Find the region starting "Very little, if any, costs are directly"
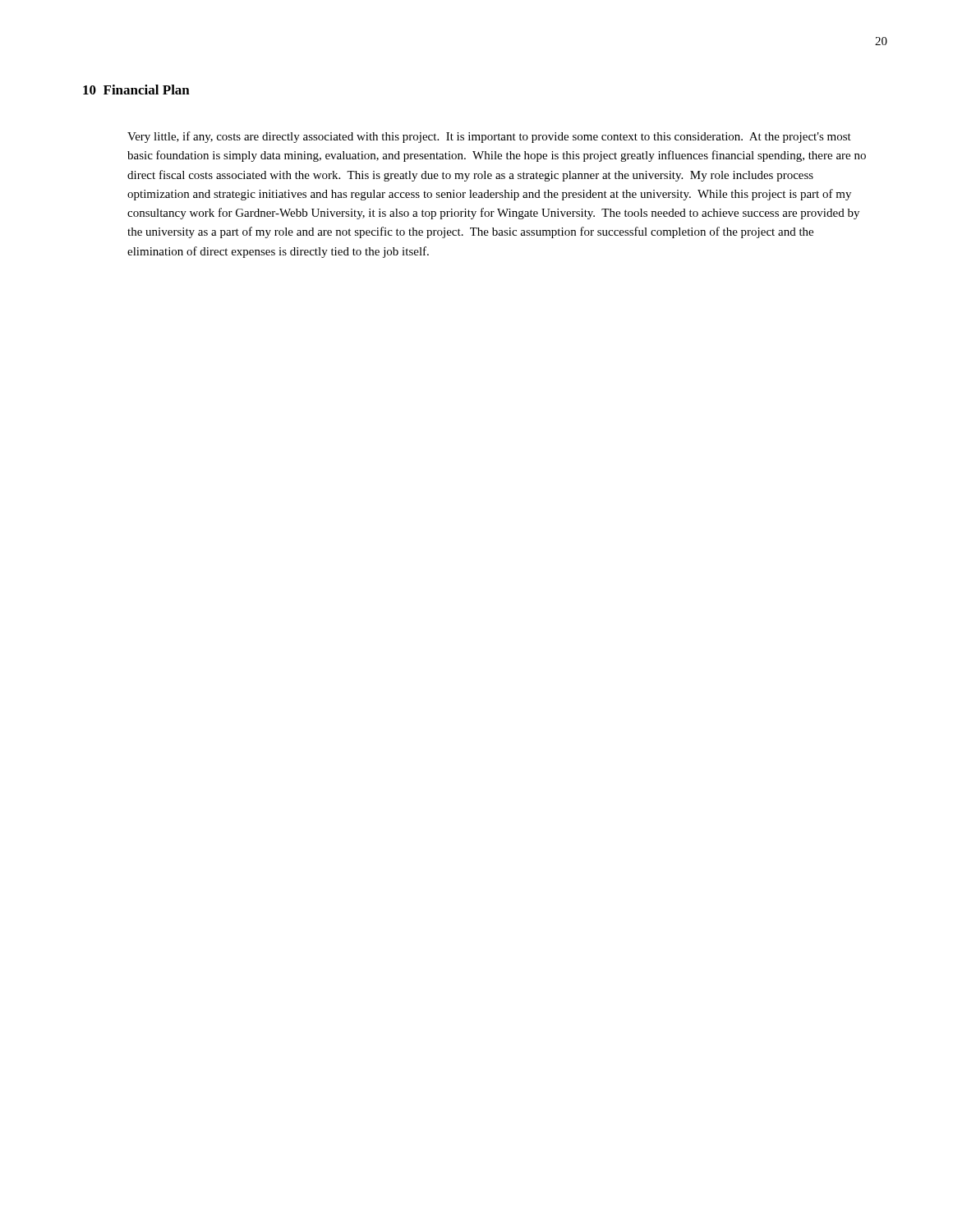Image resolution: width=953 pixels, height=1232 pixels. (497, 194)
